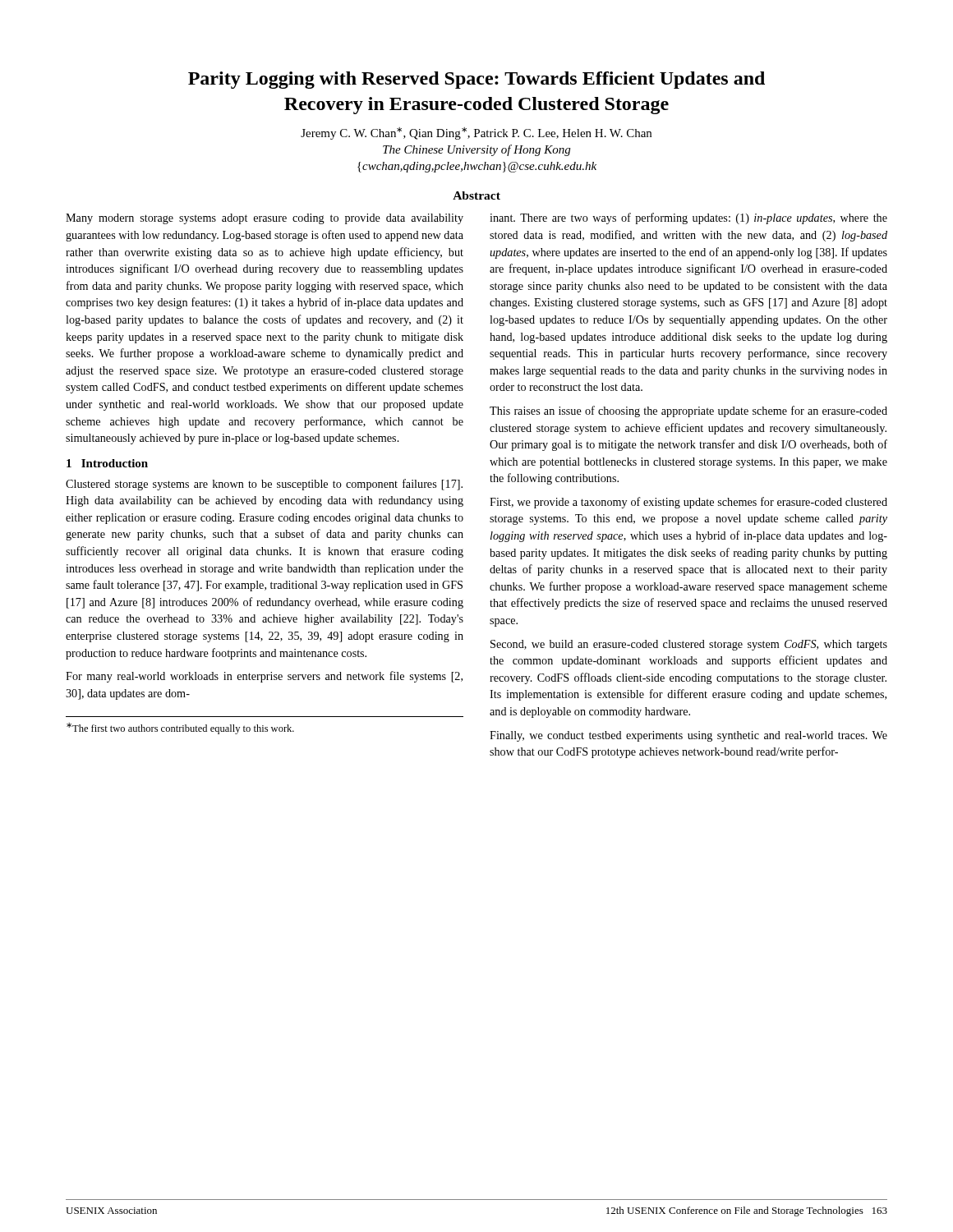
Task: Locate the region starting "The Chinese University of"
Action: click(x=476, y=150)
